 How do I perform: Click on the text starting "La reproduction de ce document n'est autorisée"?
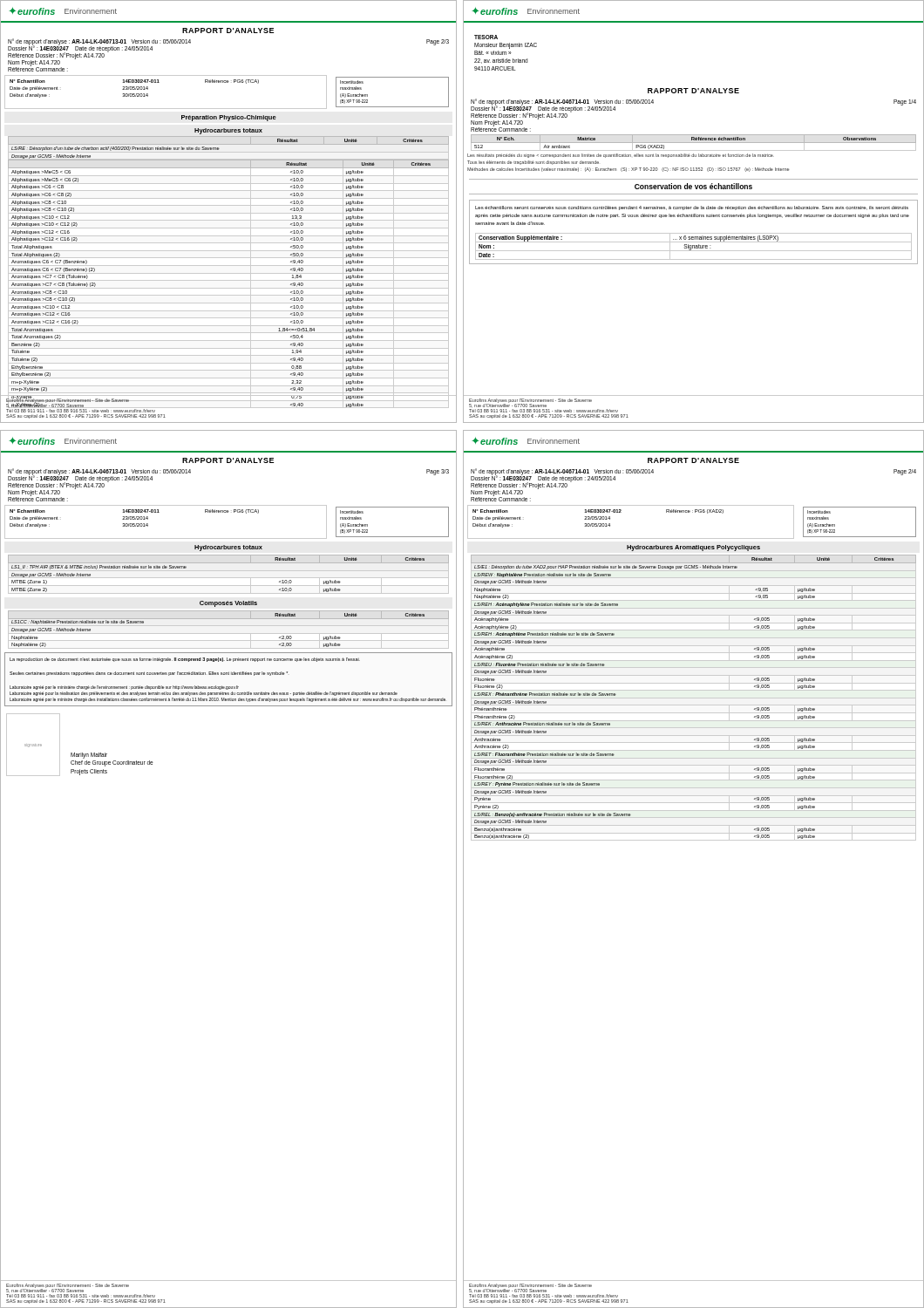(228, 680)
